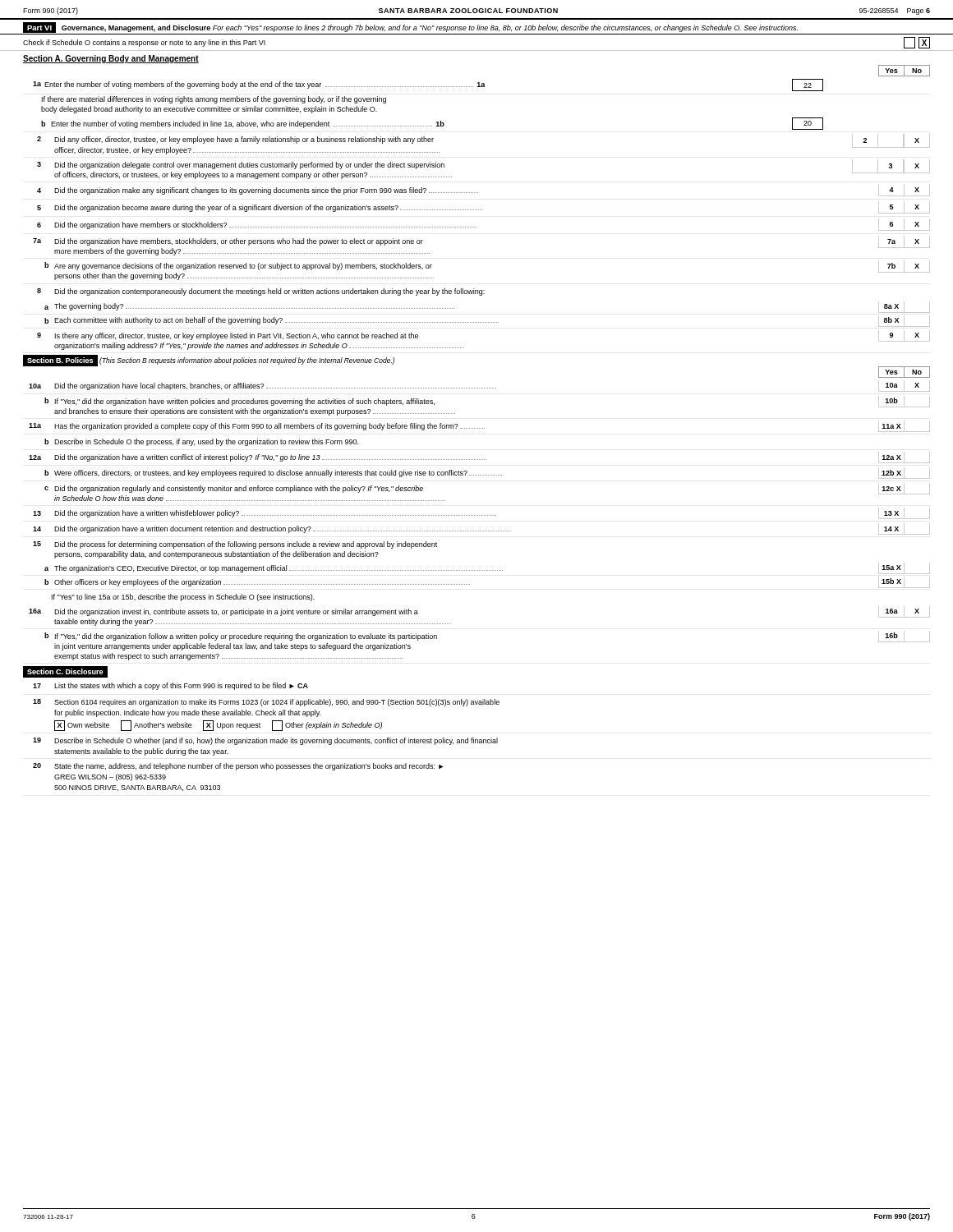953x1232 pixels.
Task: Click on the passage starting "16a Did the organization invest"
Action: point(225,614)
